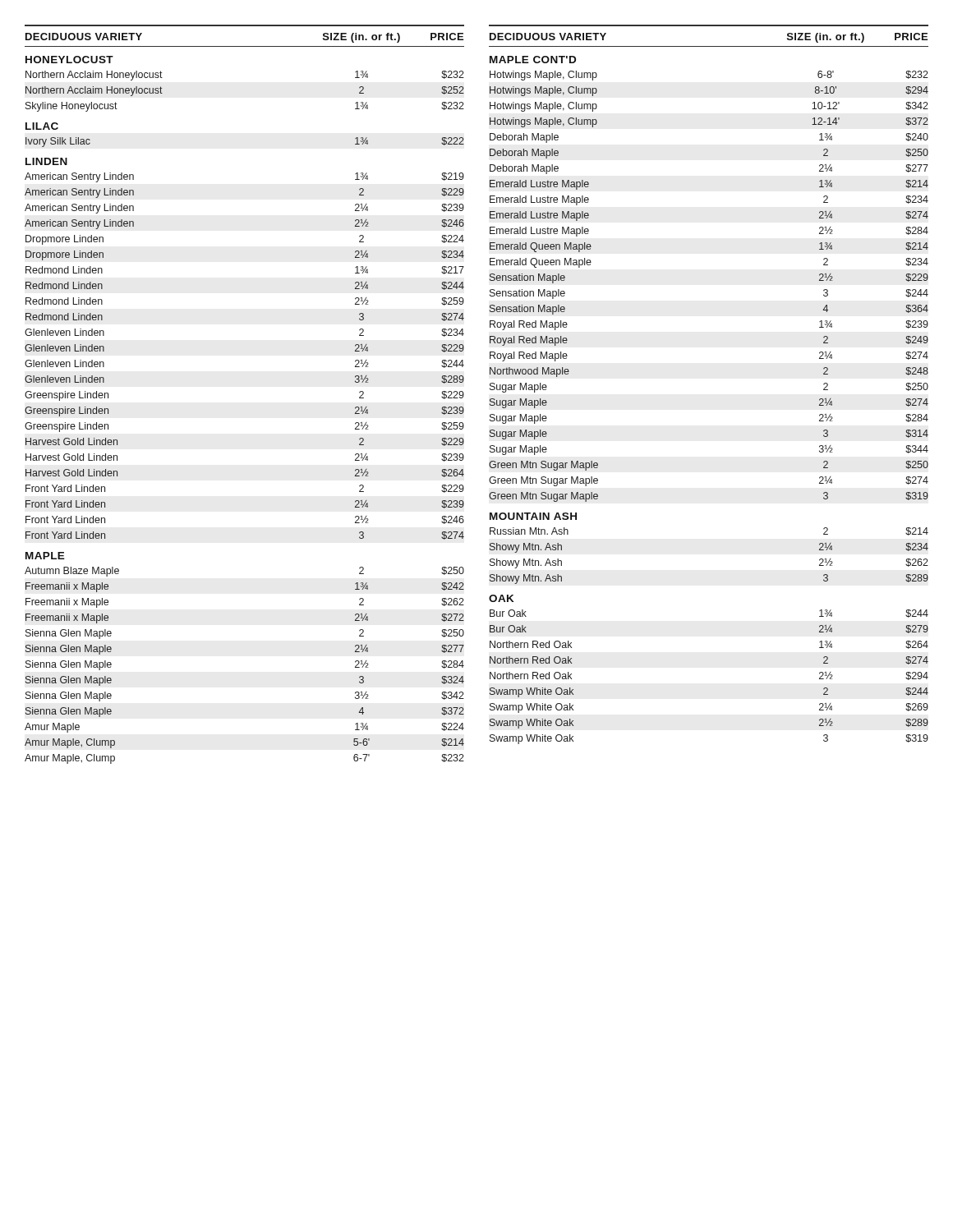Viewport: 953px width, 1232px height.
Task: Click on the region starting "Royal Red Maple 2¼ $274"
Action: point(528,356)
